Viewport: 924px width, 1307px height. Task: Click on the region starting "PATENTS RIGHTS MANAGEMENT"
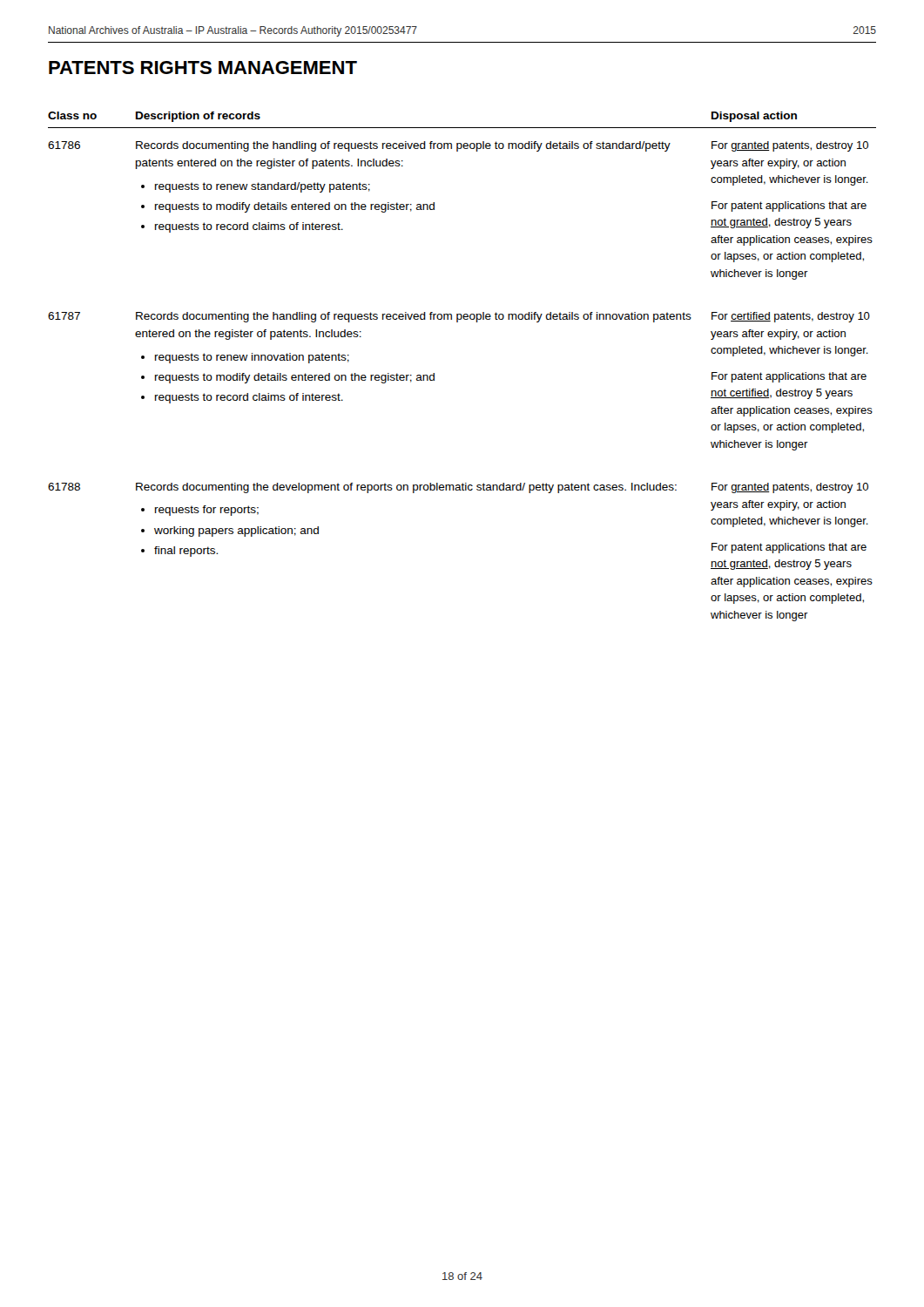(x=202, y=68)
